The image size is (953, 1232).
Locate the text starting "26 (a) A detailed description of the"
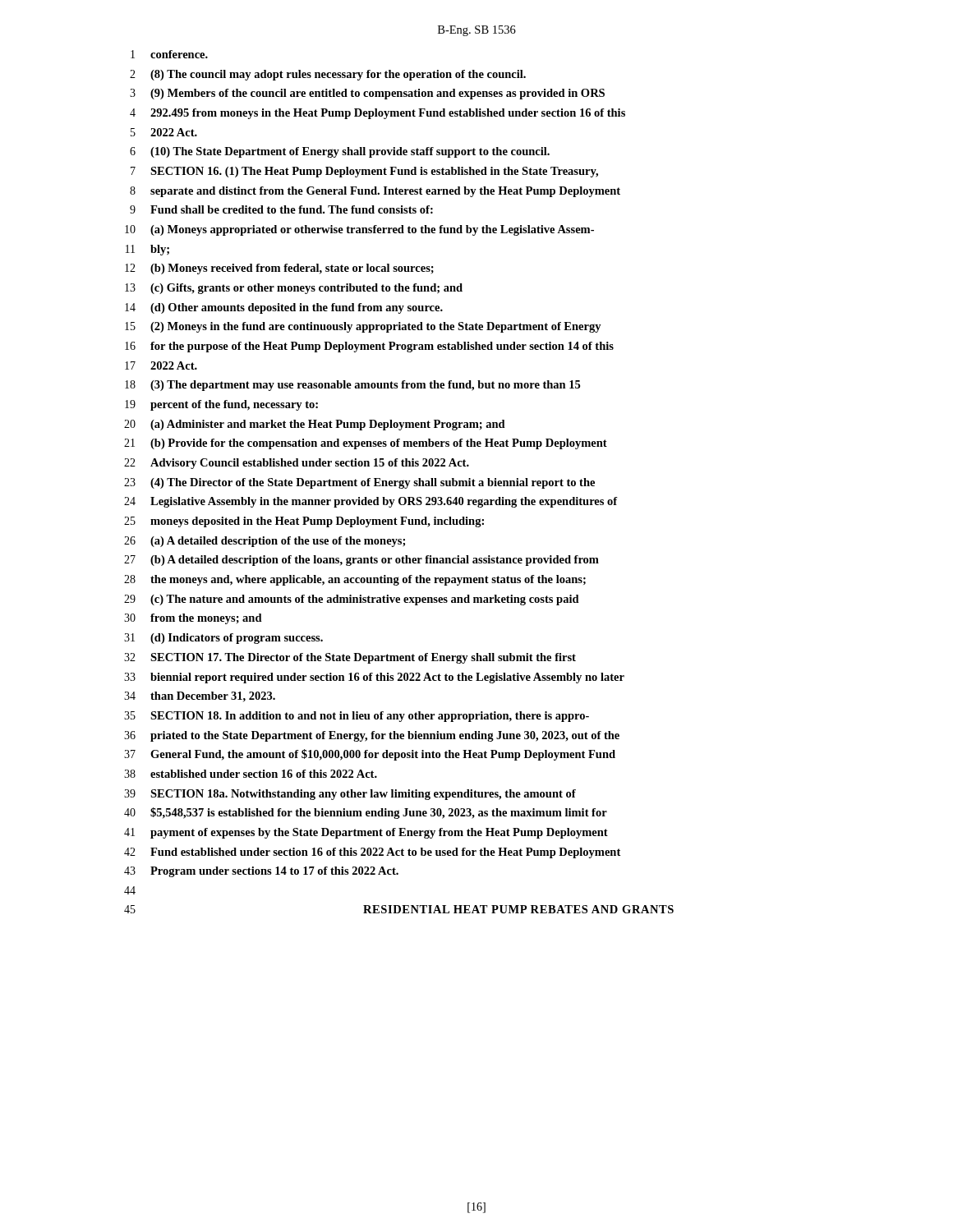[265, 542]
